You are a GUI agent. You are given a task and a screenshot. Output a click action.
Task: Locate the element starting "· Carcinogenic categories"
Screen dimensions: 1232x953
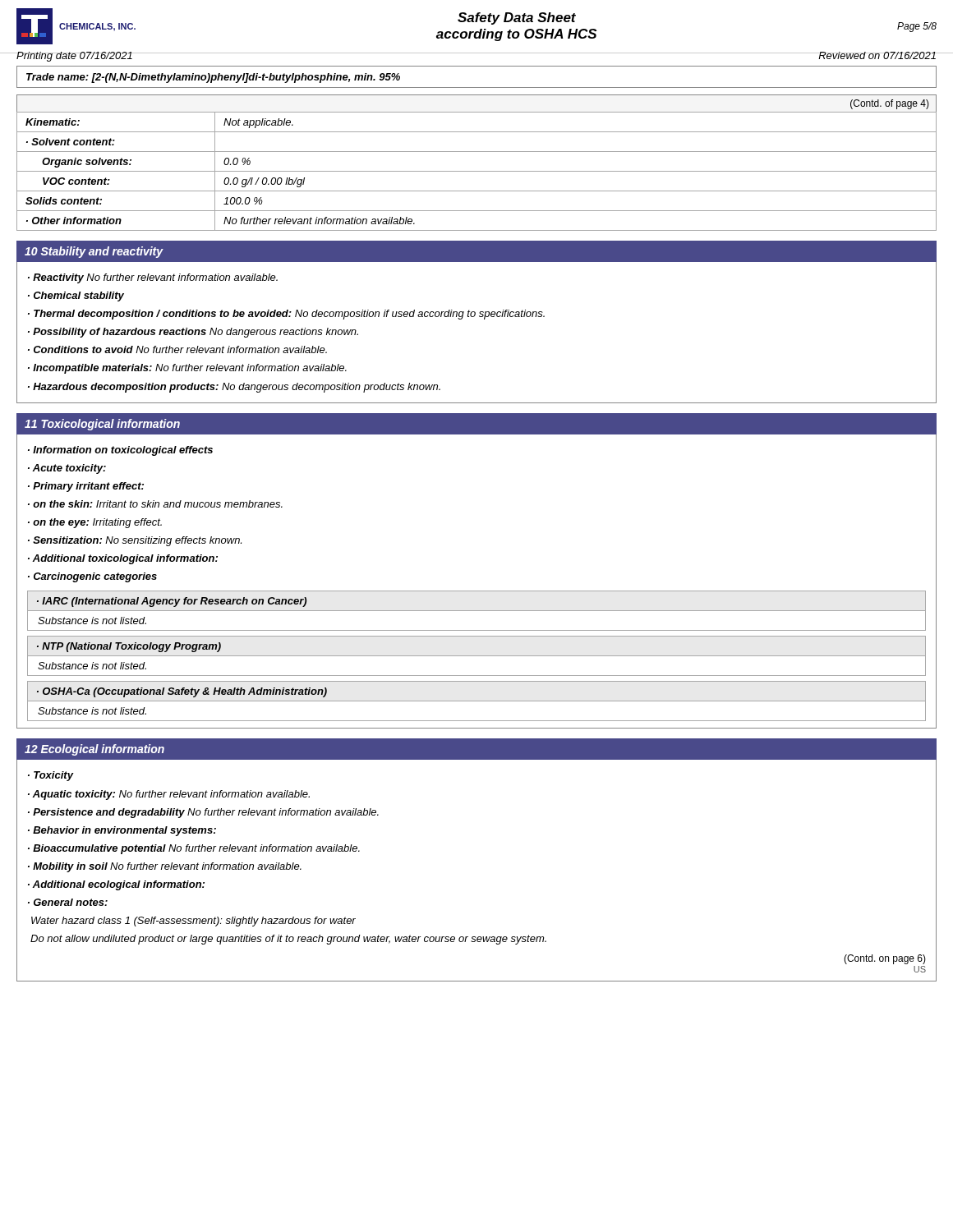click(x=92, y=576)
